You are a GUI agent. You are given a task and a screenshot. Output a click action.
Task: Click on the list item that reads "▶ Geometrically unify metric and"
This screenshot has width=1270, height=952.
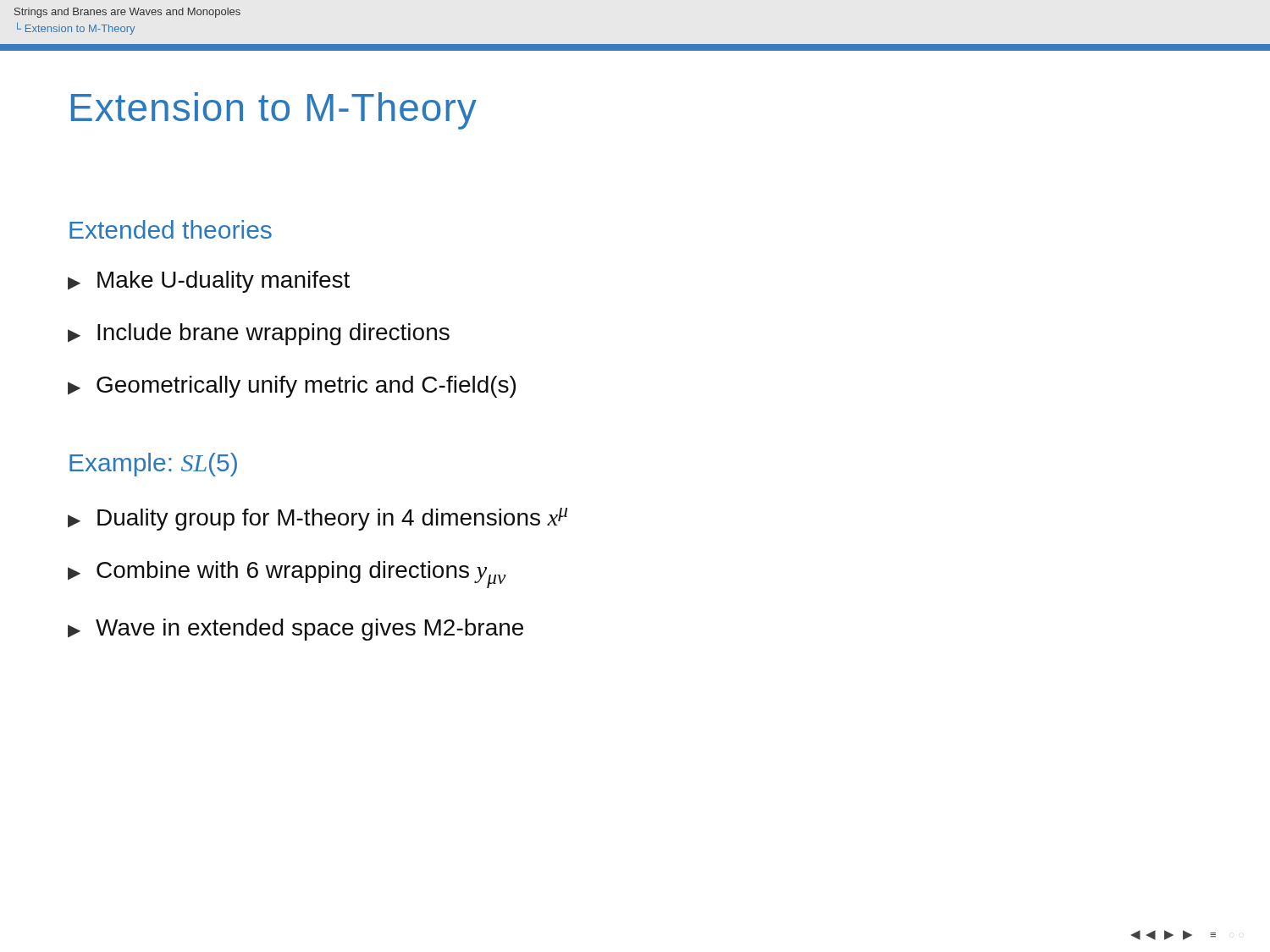pyautogui.click(x=292, y=385)
